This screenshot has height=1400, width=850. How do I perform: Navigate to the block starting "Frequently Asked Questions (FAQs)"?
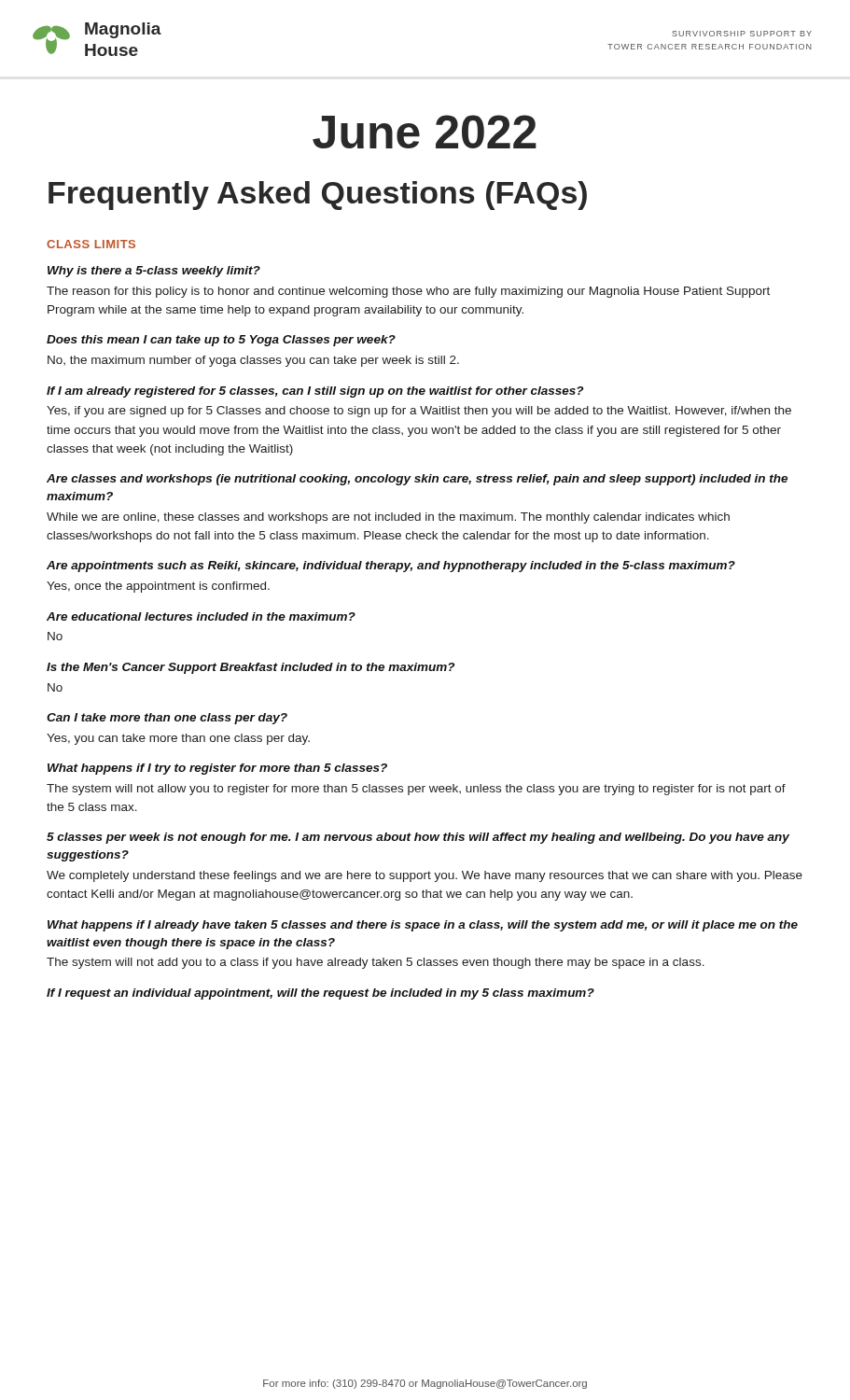coord(318,192)
